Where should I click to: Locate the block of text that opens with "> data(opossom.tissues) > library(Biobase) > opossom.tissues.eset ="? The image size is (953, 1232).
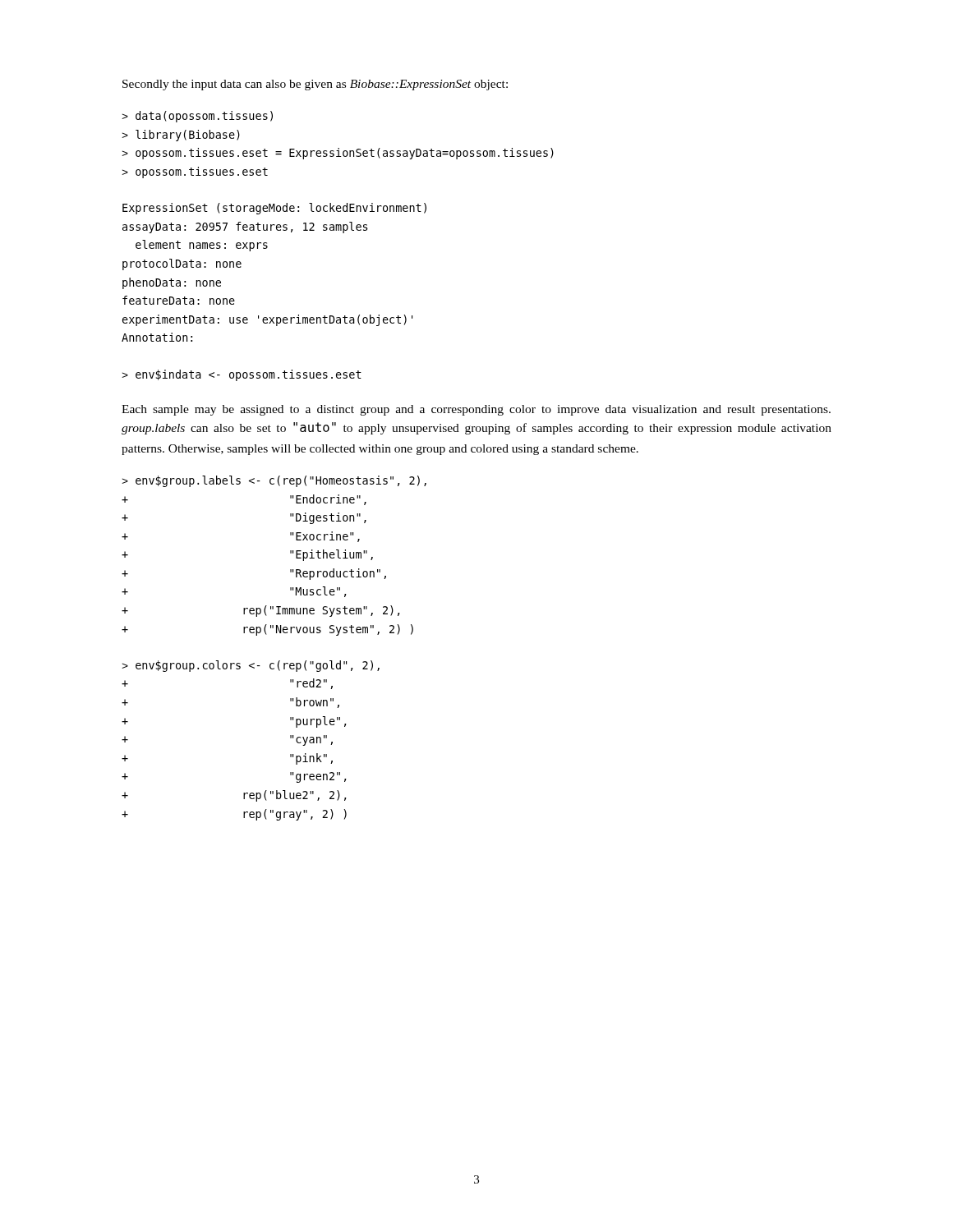pyautogui.click(x=197, y=117)
